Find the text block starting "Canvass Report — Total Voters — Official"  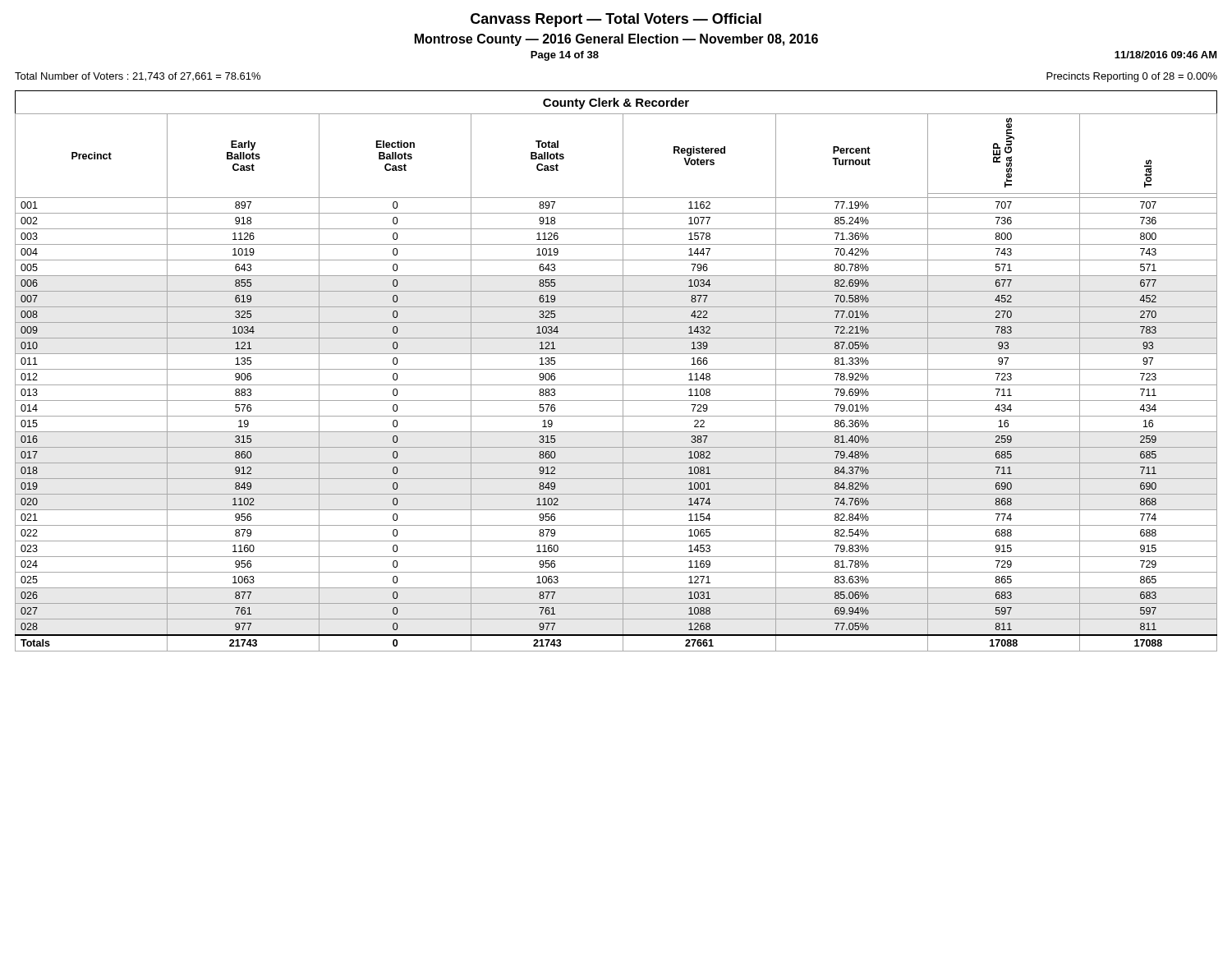[x=616, y=19]
